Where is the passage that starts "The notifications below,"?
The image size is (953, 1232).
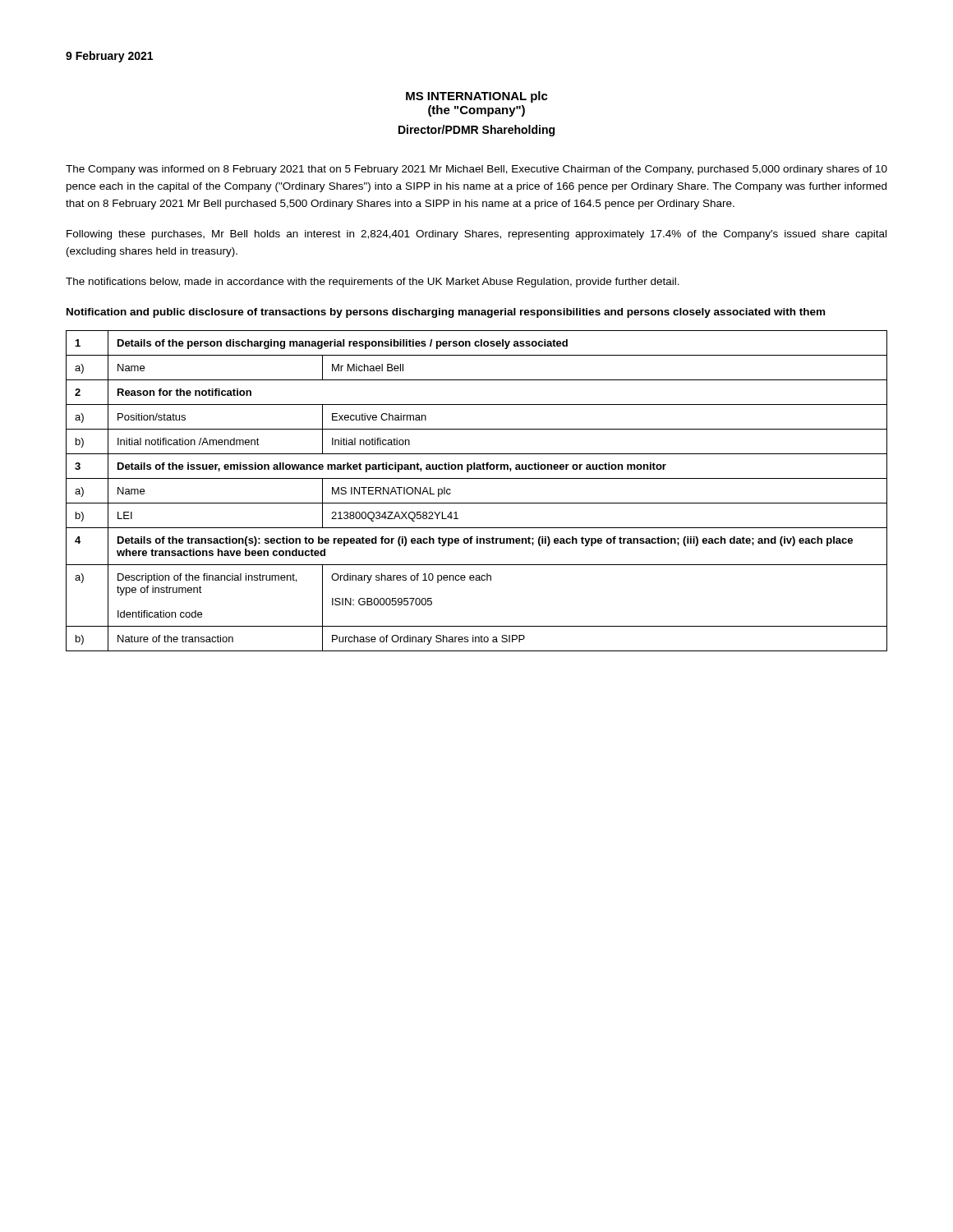pyautogui.click(x=373, y=281)
